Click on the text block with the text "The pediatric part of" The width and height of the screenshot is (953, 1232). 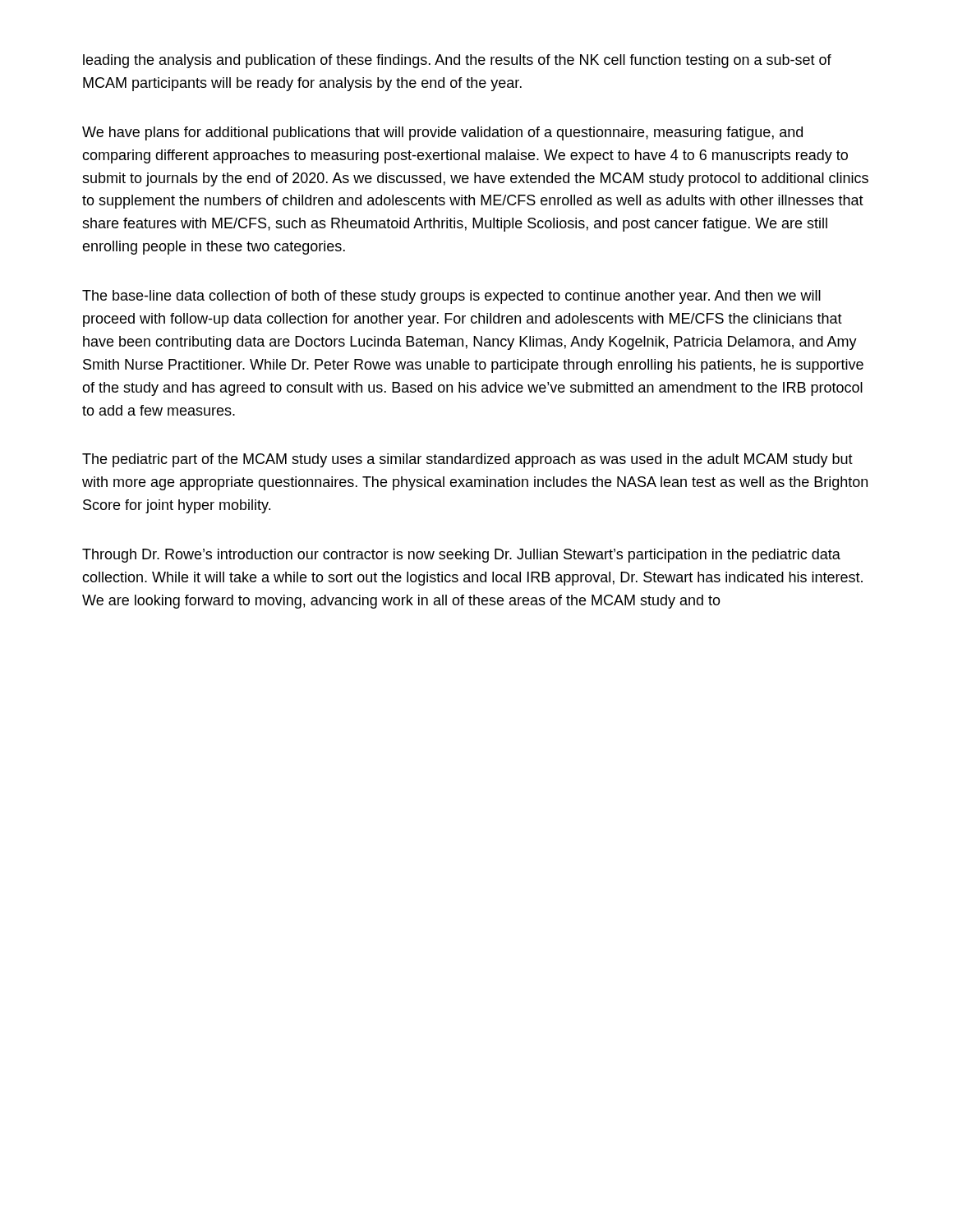coord(475,482)
